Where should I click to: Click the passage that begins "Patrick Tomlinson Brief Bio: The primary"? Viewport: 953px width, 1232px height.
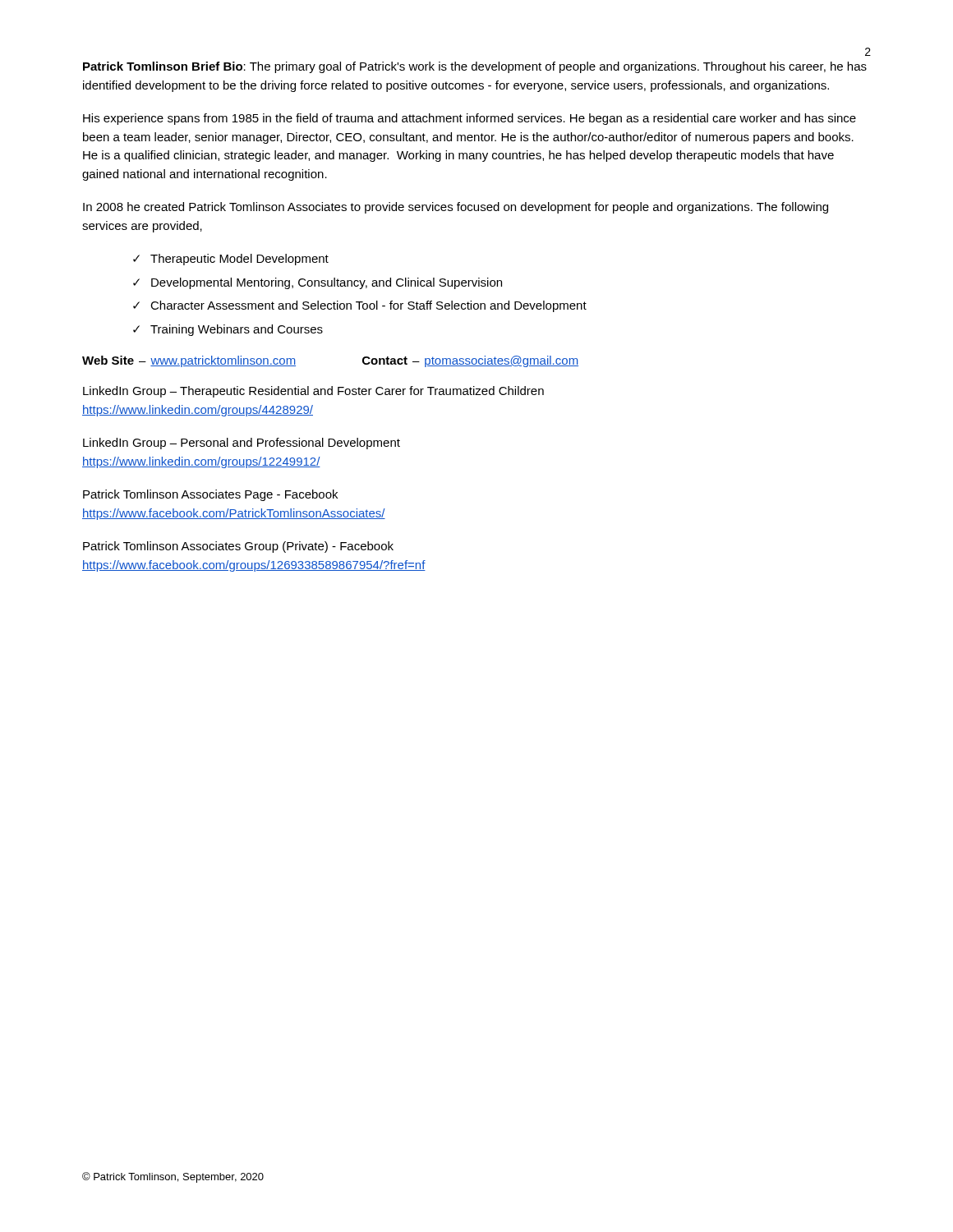pyautogui.click(x=474, y=75)
